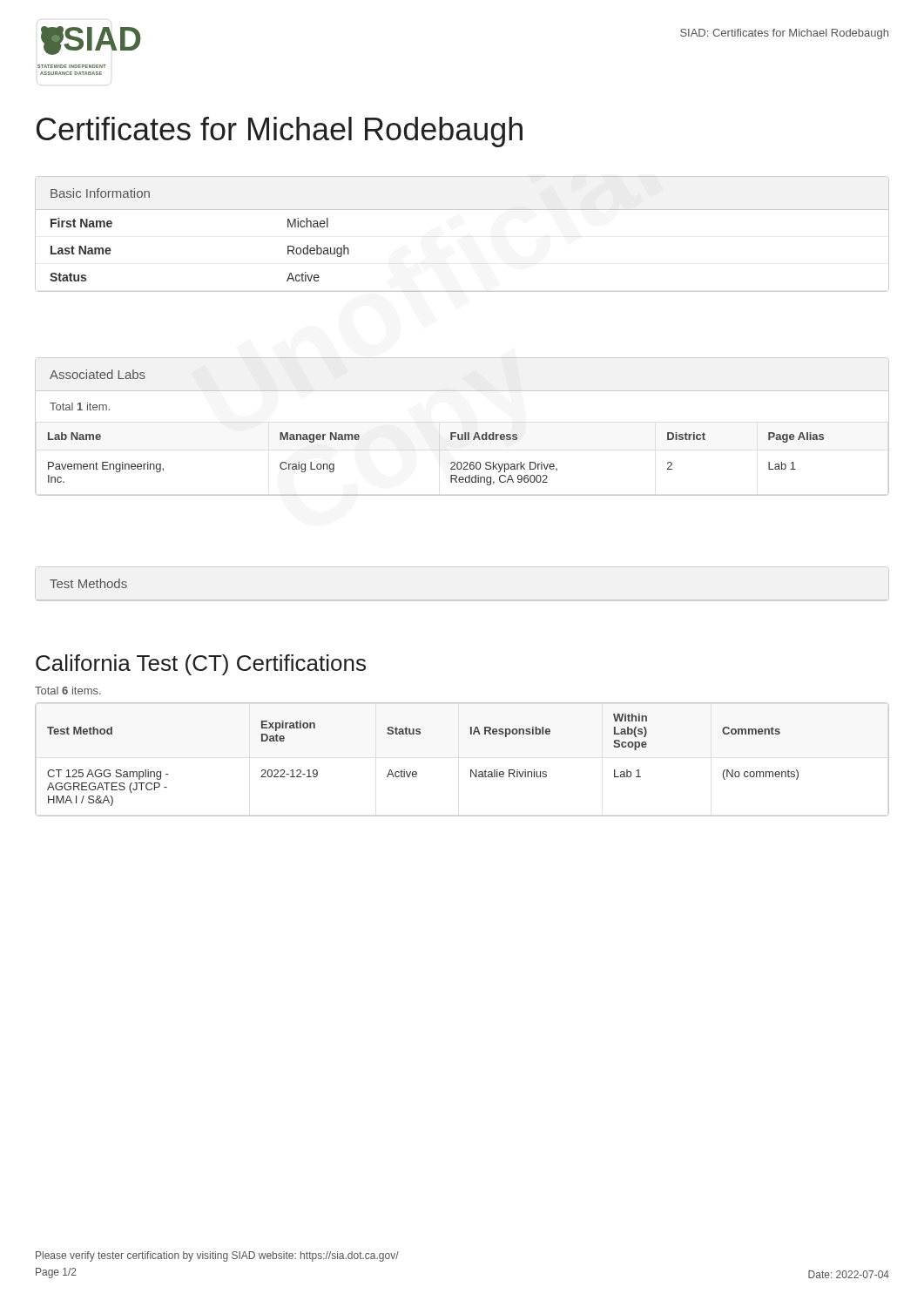Click on the passage starting "California Test (CT) Certifications"

(x=201, y=663)
